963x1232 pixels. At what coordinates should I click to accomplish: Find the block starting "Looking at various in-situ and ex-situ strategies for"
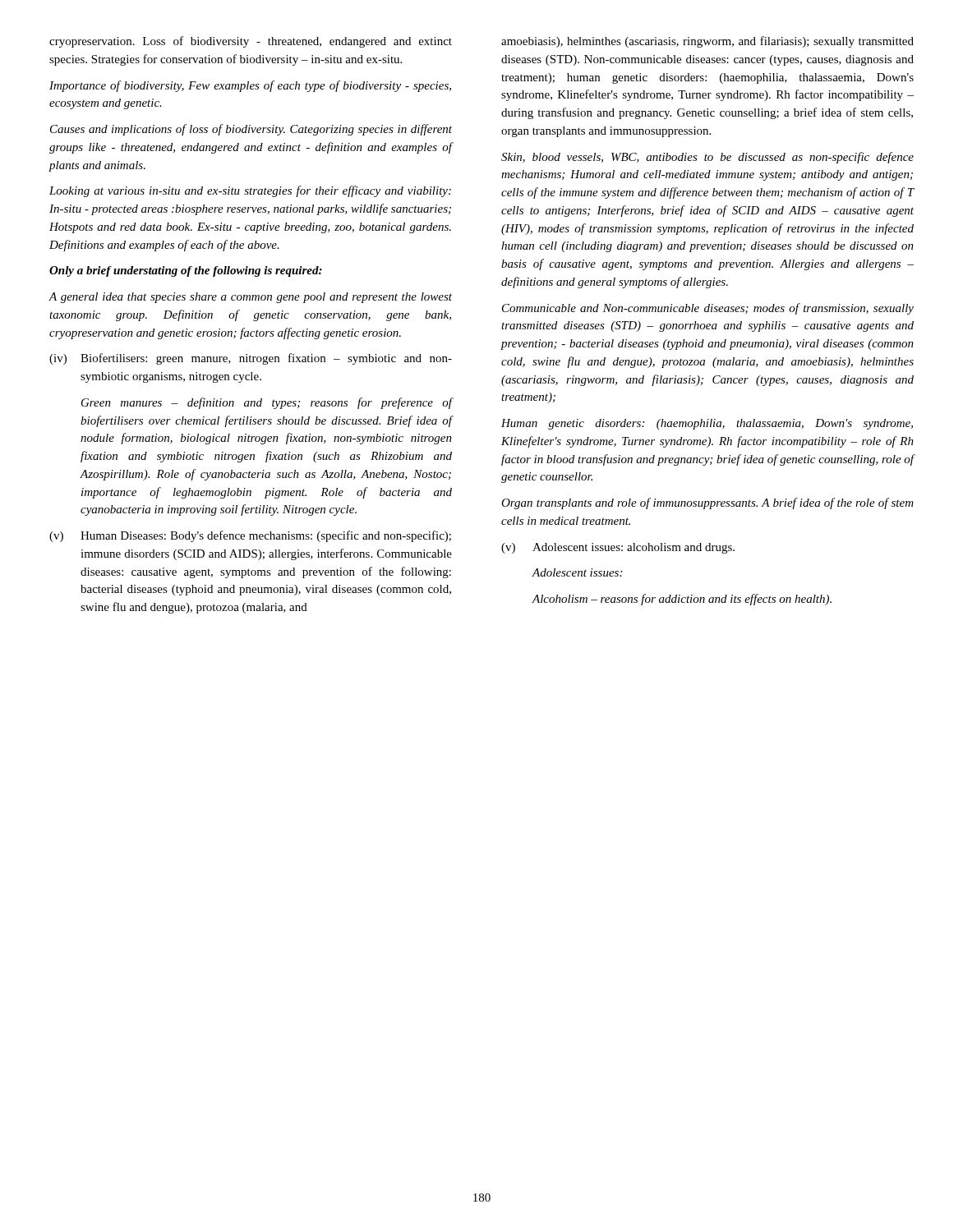click(251, 218)
